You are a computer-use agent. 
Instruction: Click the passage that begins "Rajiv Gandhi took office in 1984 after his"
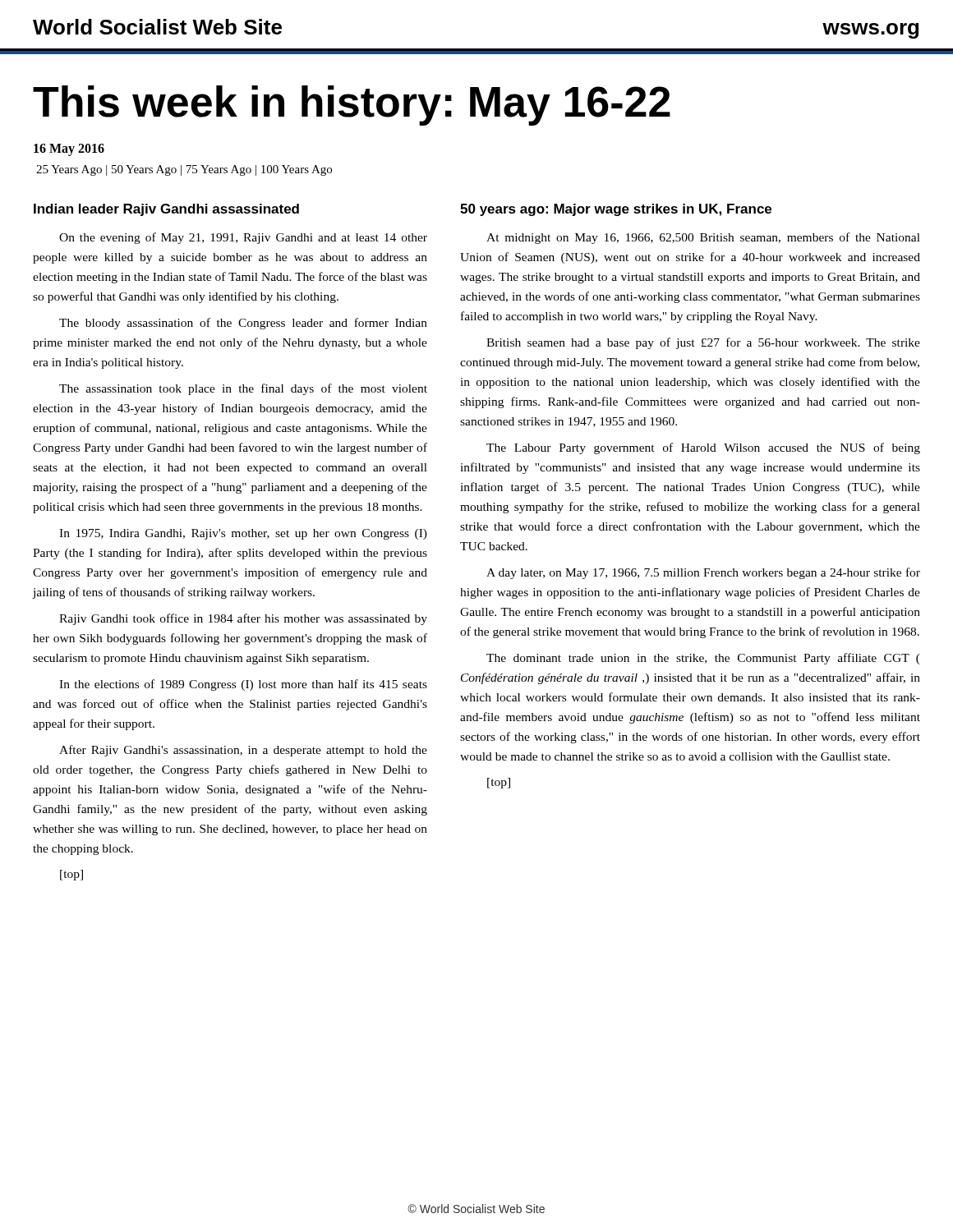click(x=230, y=638)
